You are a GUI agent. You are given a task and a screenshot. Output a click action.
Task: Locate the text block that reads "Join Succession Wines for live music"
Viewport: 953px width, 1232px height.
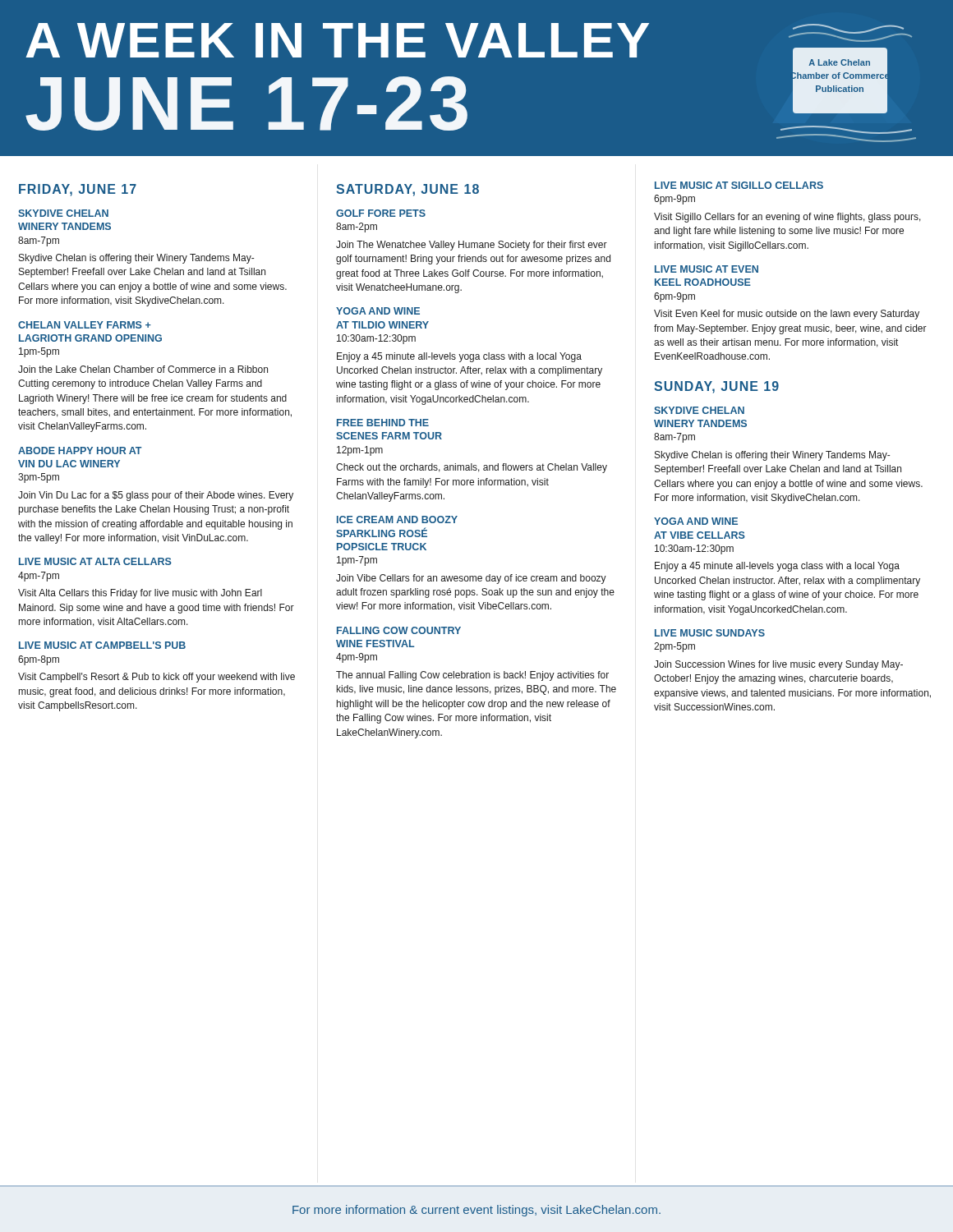(x=793, y=686)
